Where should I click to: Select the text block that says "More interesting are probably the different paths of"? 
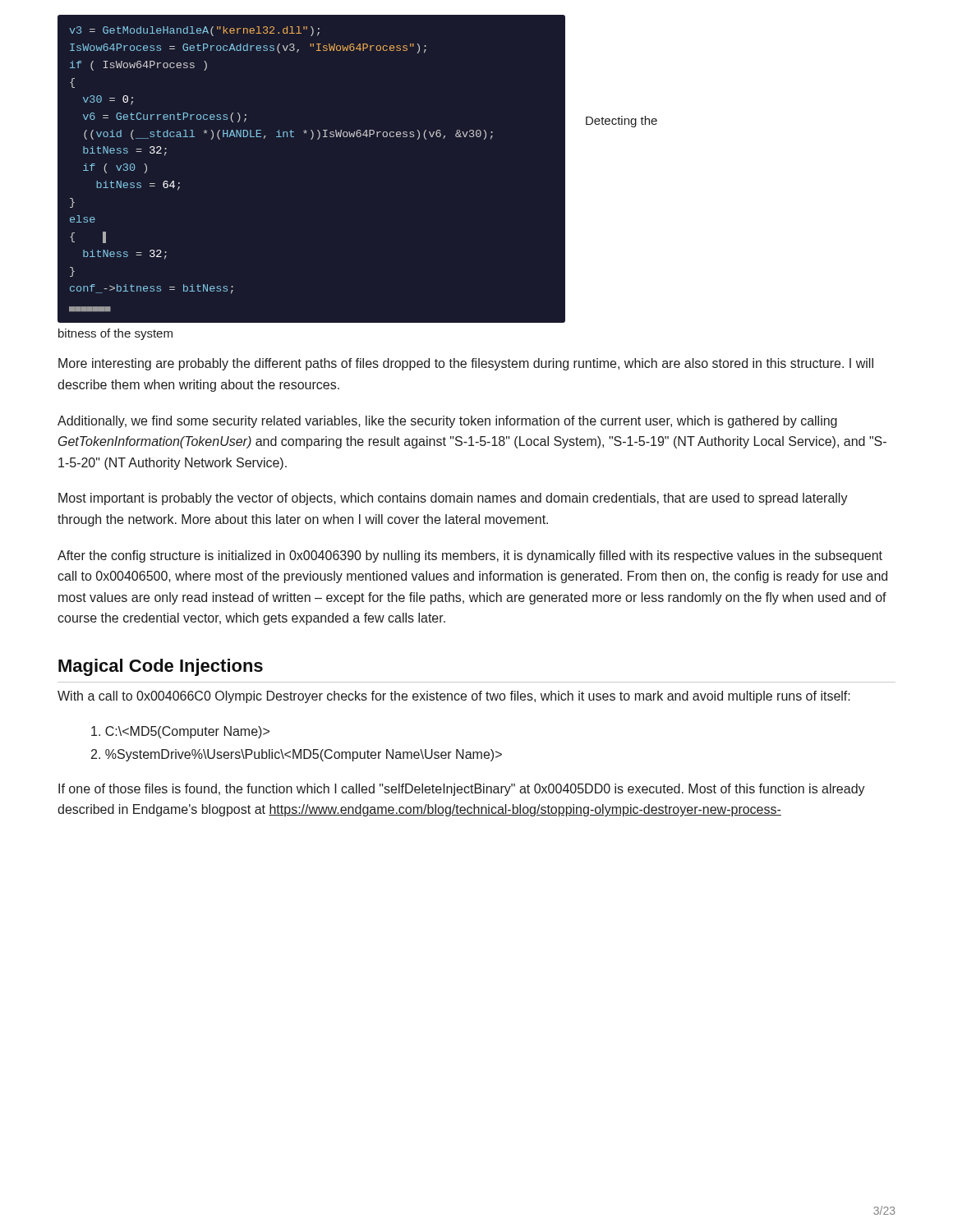pyautogui.click(x=466, y=374)
